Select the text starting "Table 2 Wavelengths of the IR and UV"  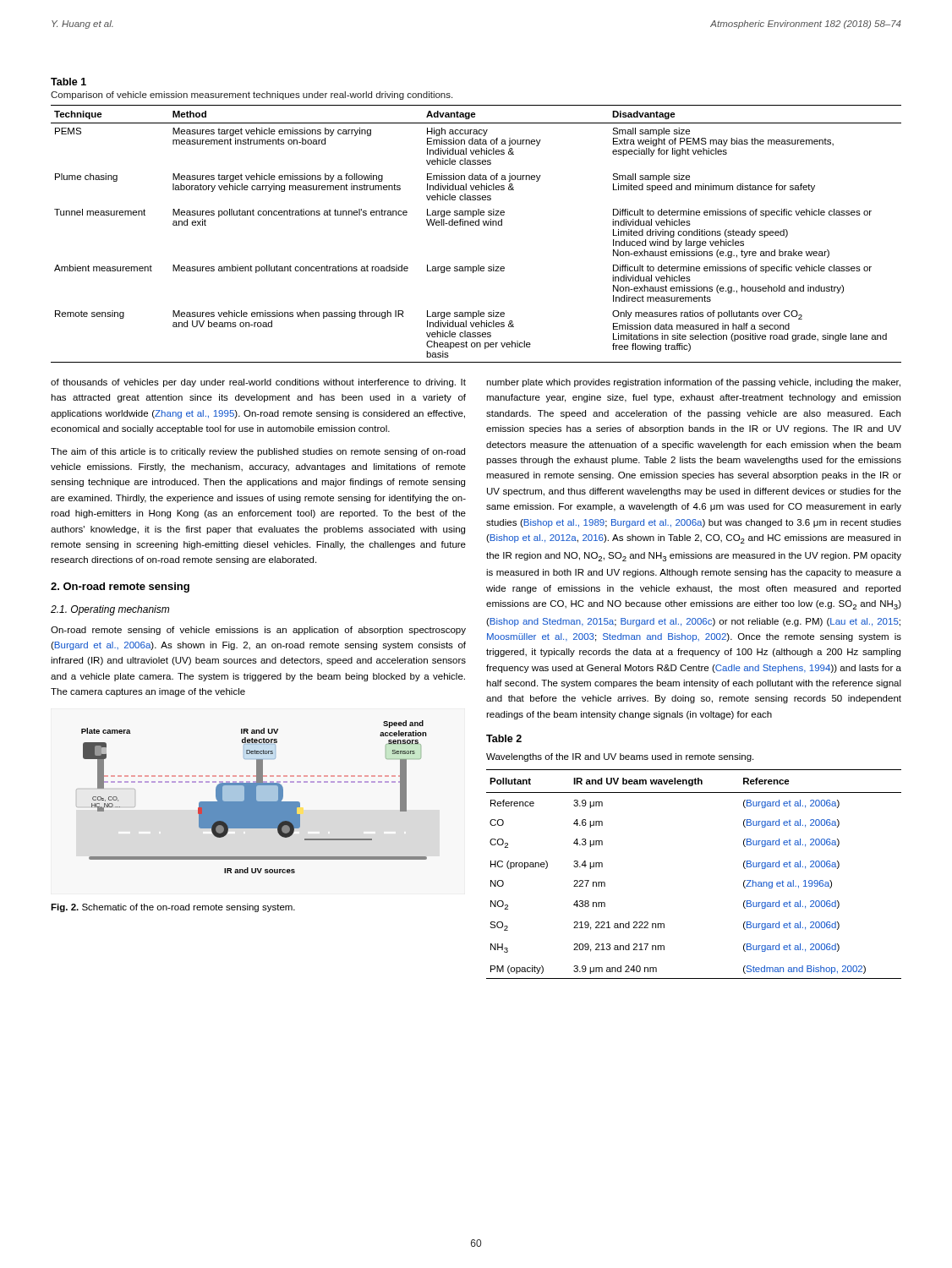click(694, 748)
